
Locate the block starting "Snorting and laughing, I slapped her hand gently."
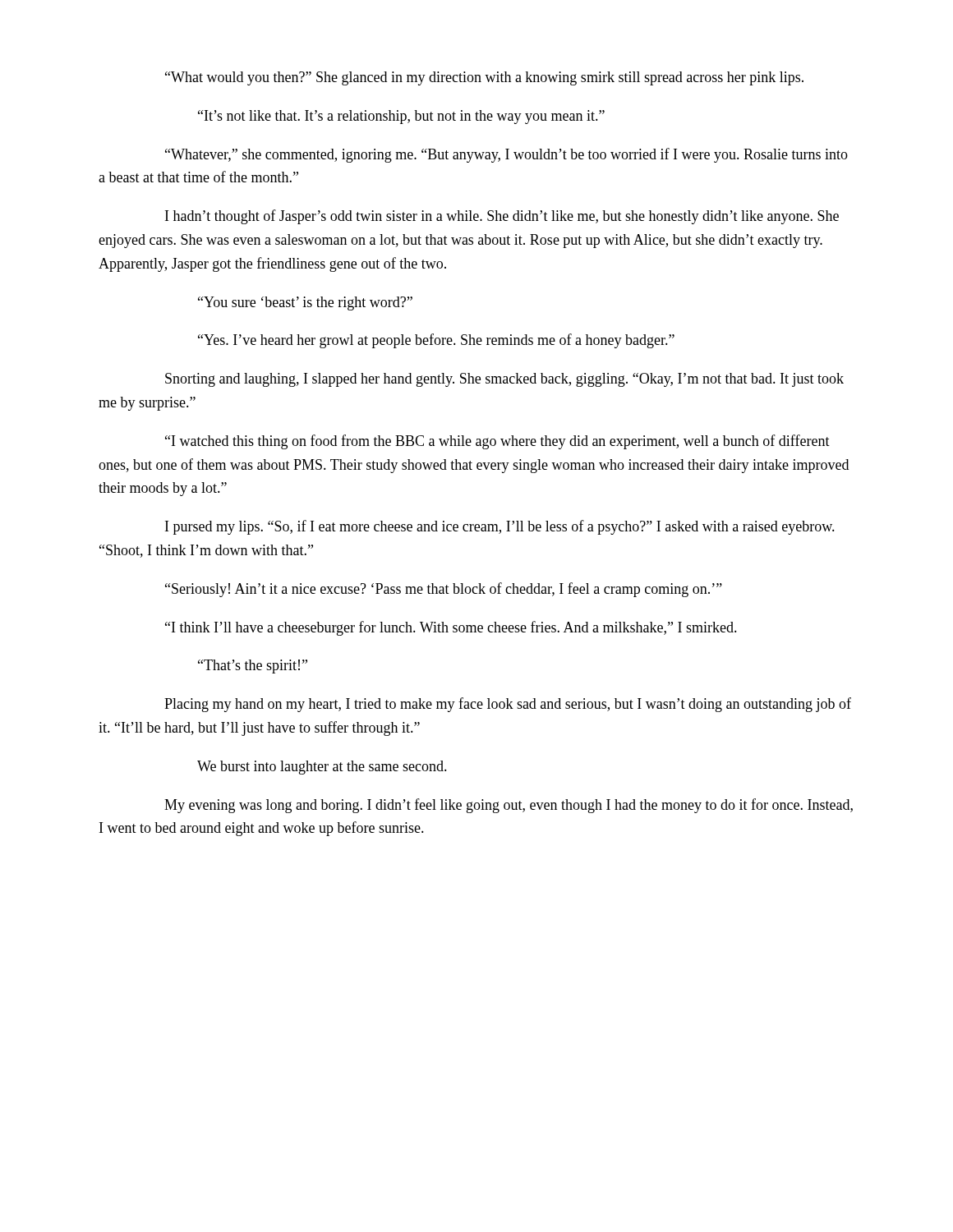pos(471,391)
